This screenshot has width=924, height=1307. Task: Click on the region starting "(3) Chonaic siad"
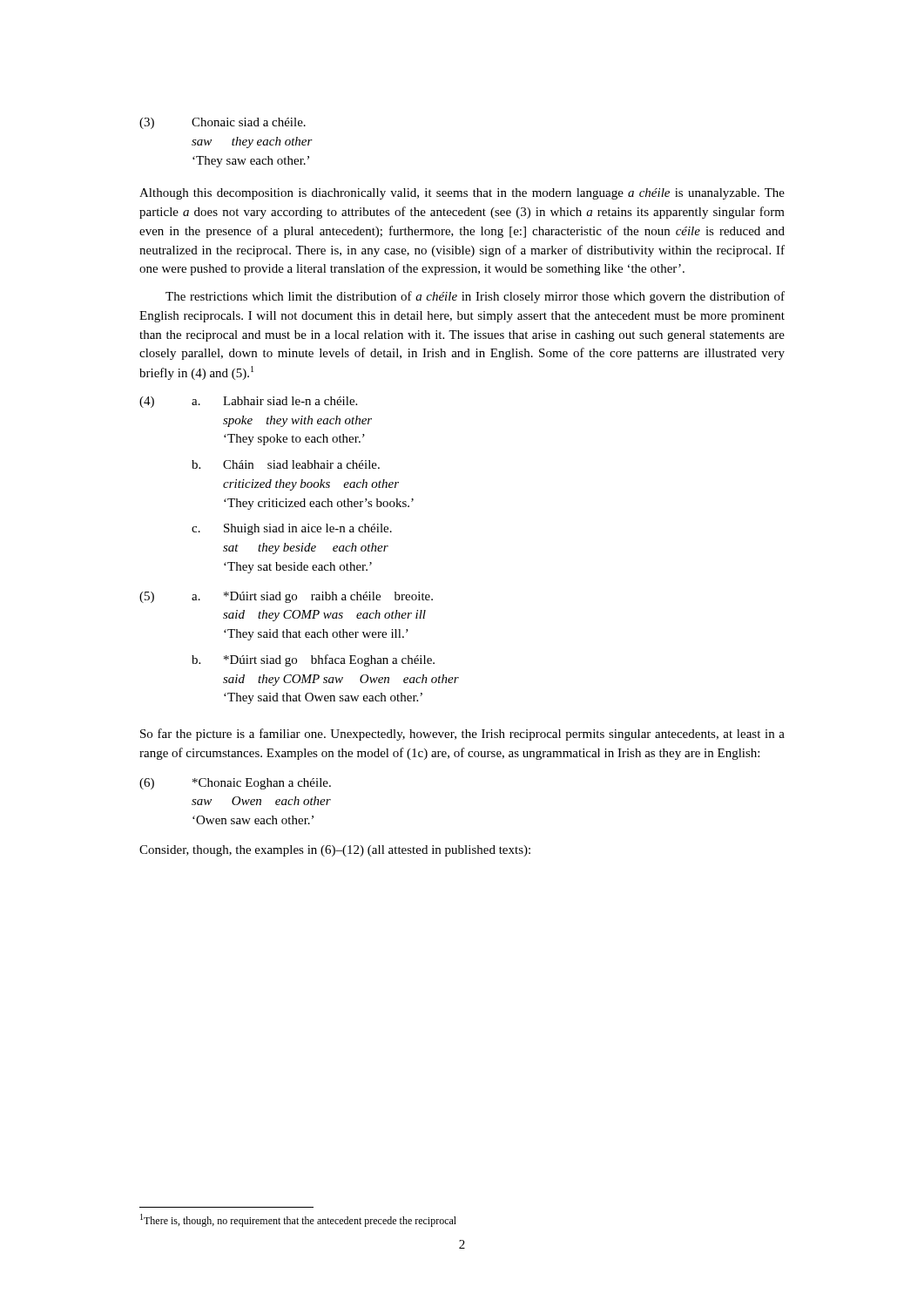(223, 123)
